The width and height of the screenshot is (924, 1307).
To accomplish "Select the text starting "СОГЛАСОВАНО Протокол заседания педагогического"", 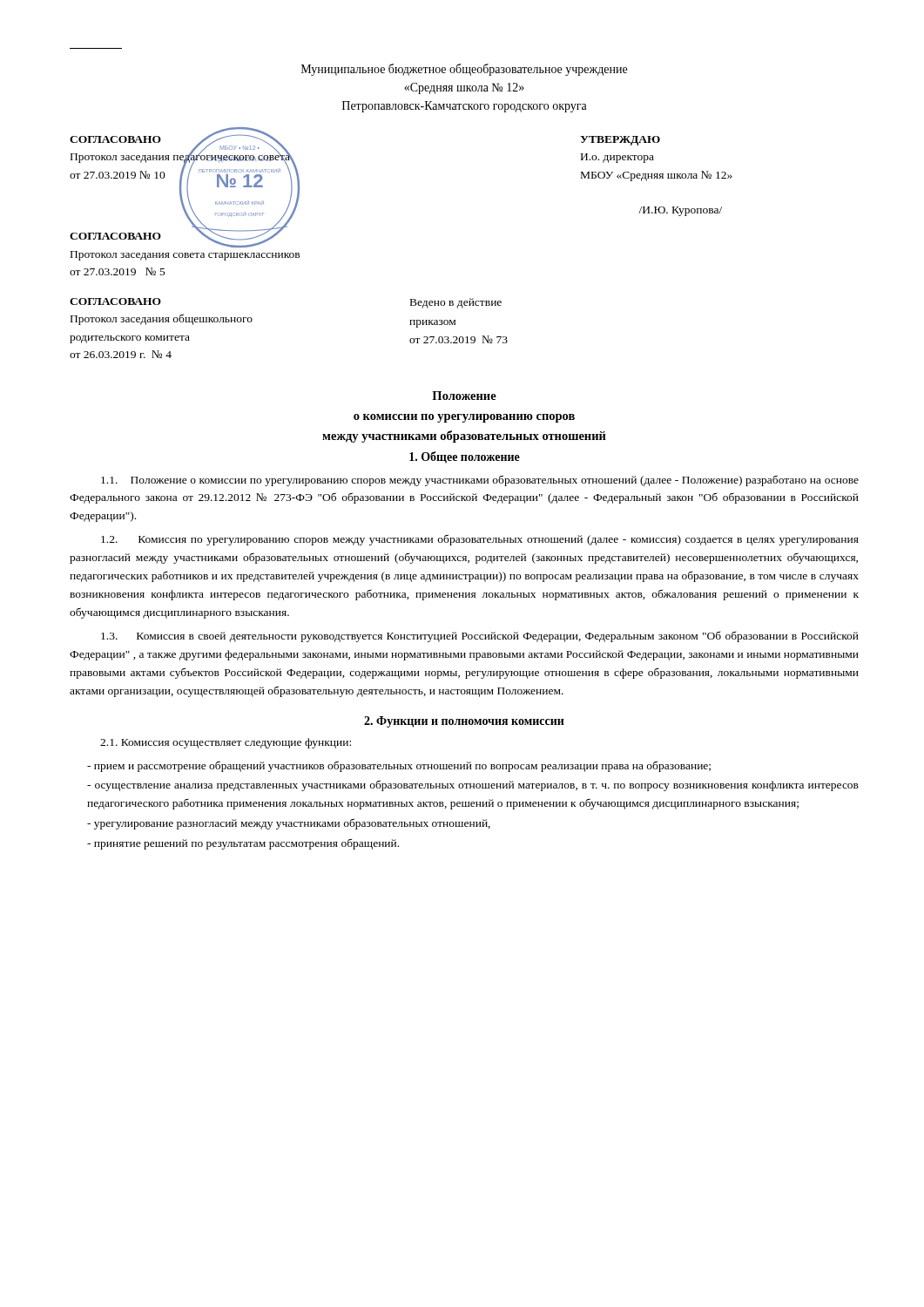I will click(180, 157).
